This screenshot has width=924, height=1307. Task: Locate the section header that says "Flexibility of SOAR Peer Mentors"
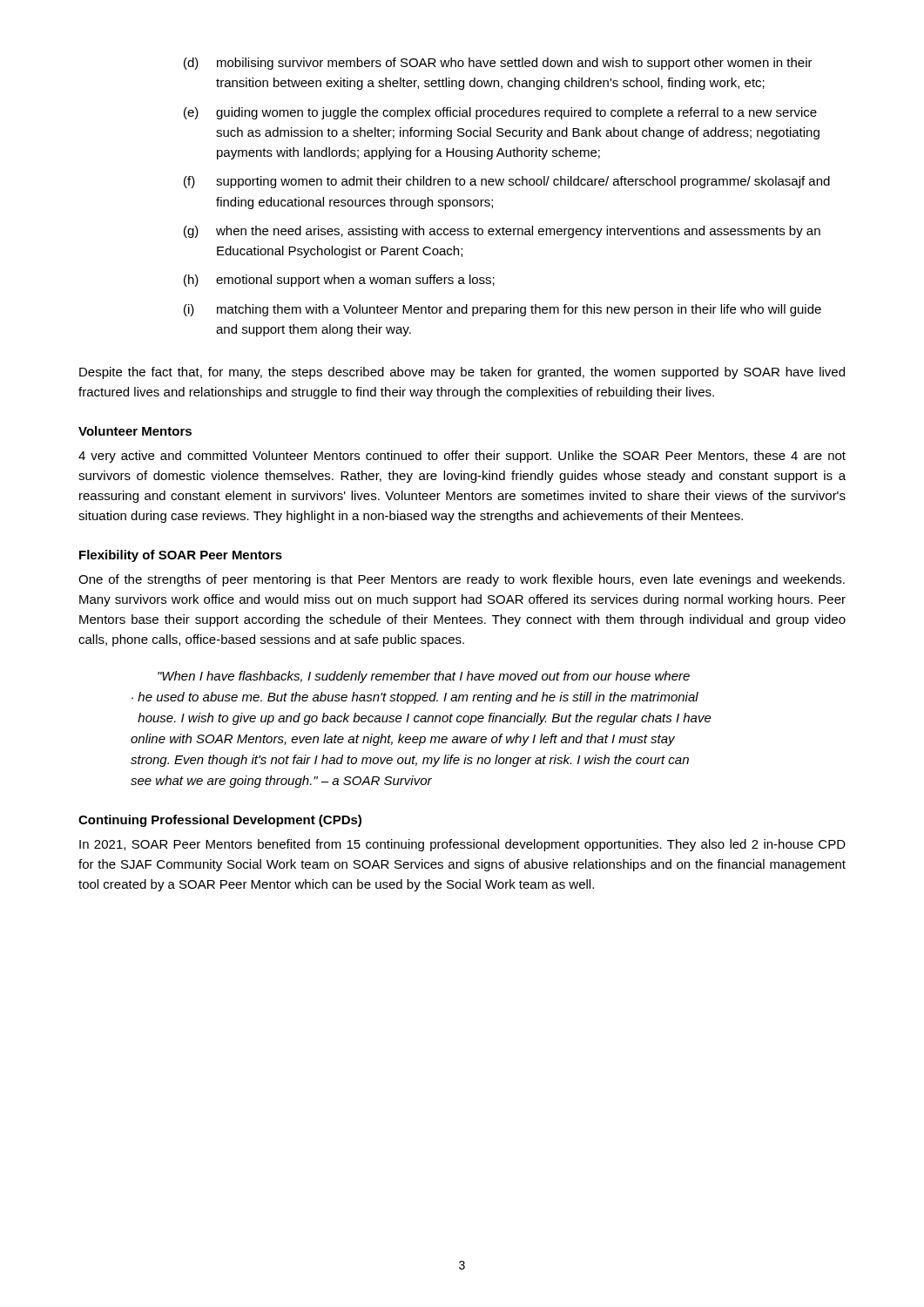[180, 554]
